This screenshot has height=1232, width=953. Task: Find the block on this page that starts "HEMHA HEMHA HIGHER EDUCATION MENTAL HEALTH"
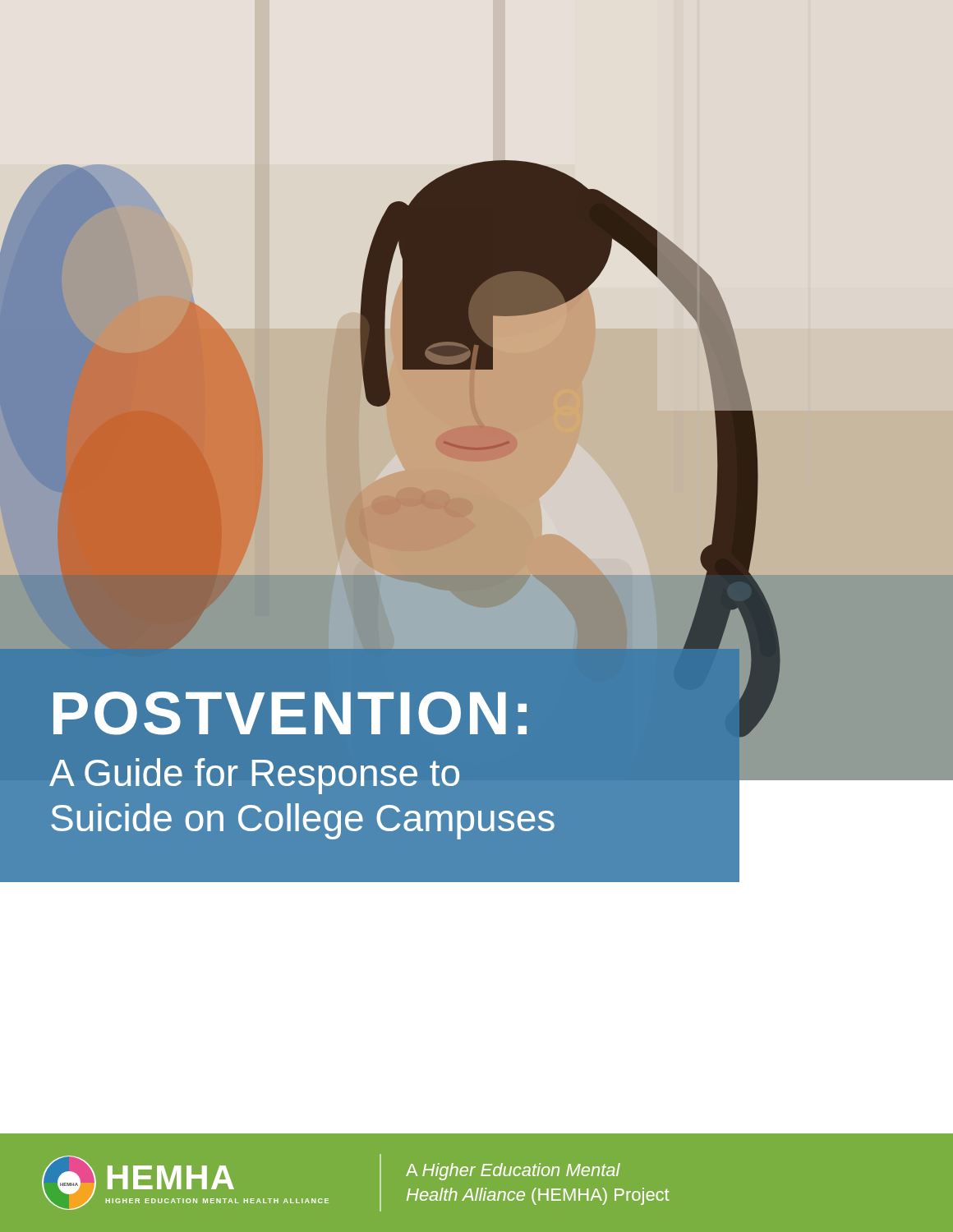click(335, 1183)
